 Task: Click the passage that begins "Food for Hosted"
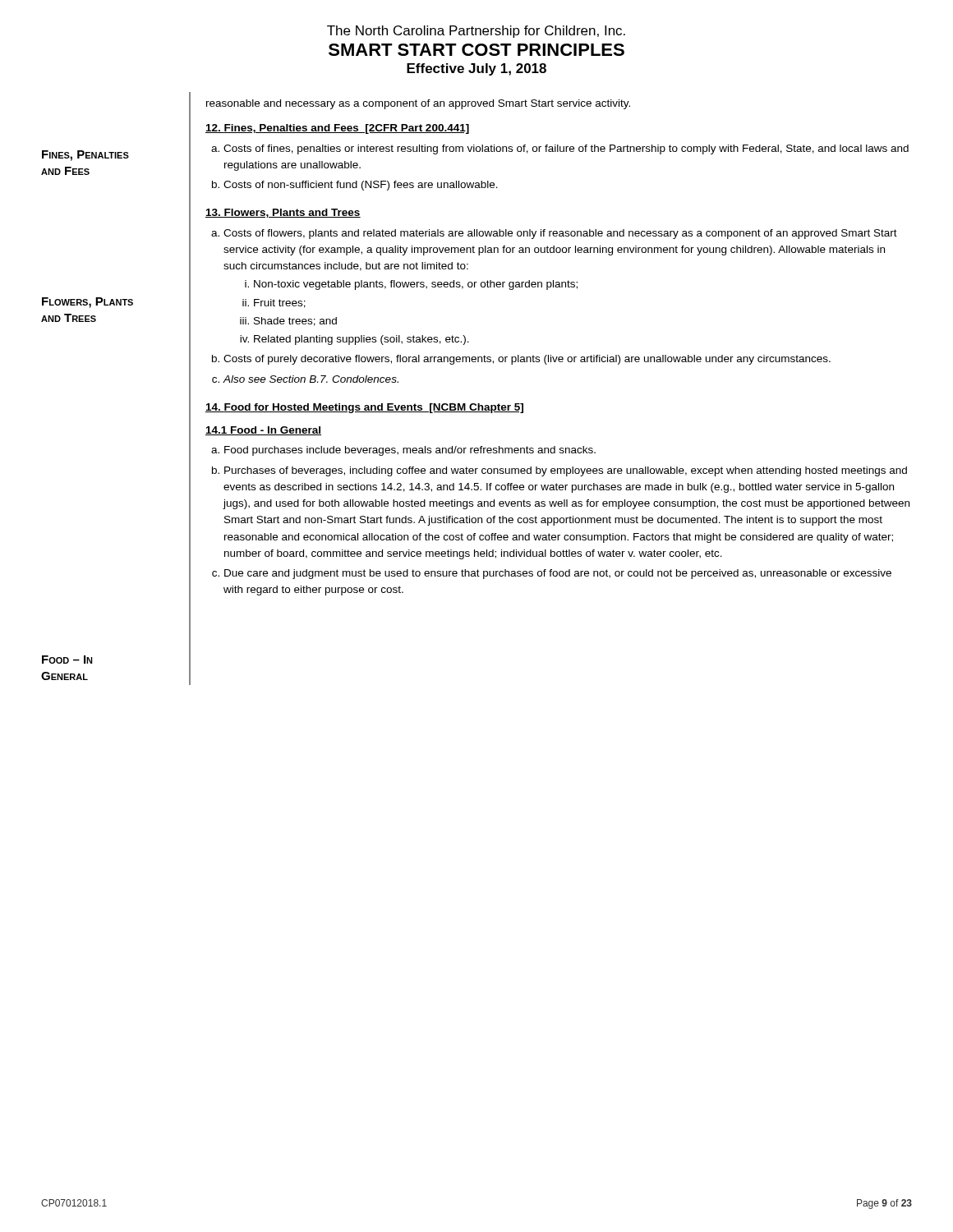(x=364, y=408)
